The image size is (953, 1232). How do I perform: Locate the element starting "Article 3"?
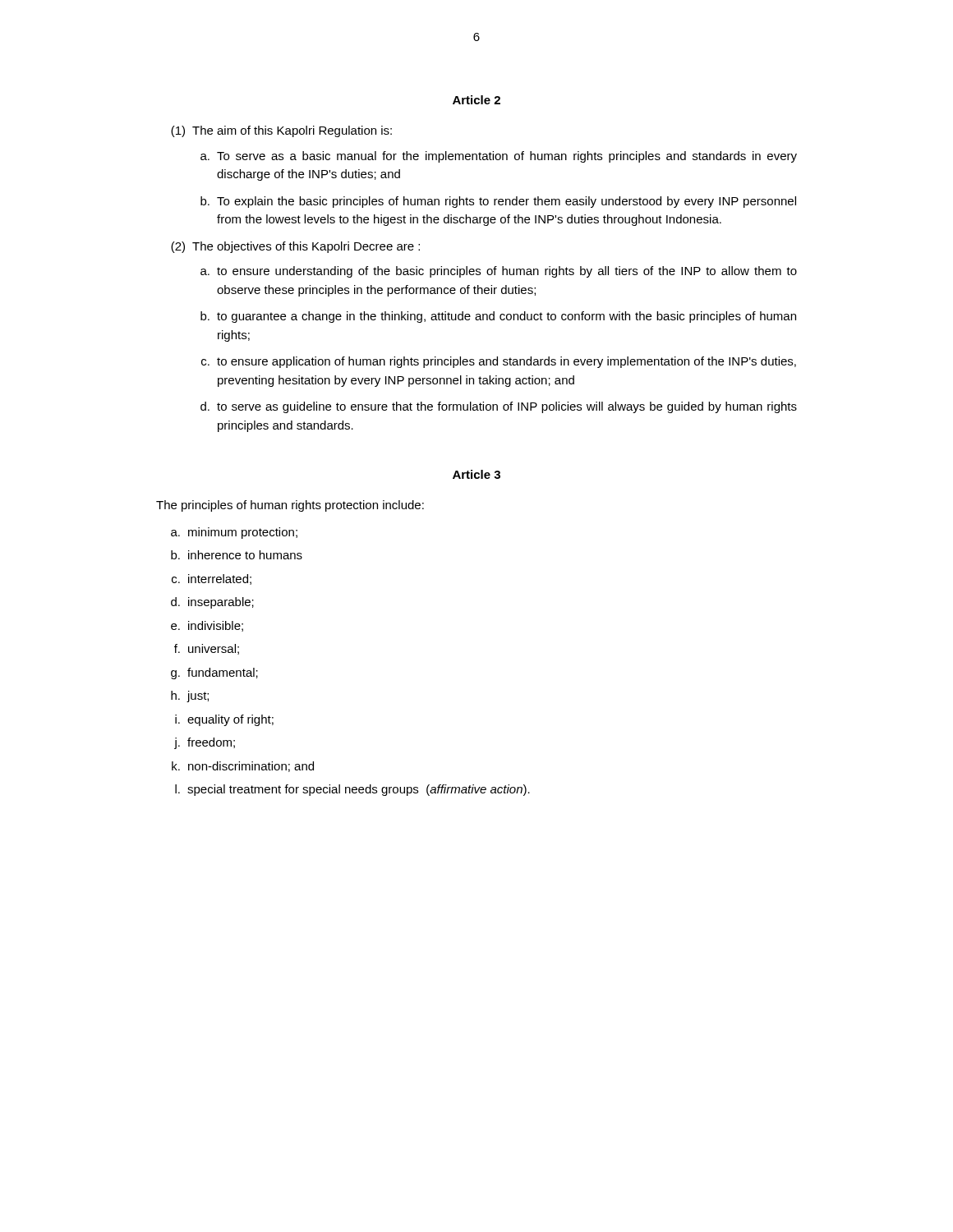pyautogui.click(x=476, y=474)
